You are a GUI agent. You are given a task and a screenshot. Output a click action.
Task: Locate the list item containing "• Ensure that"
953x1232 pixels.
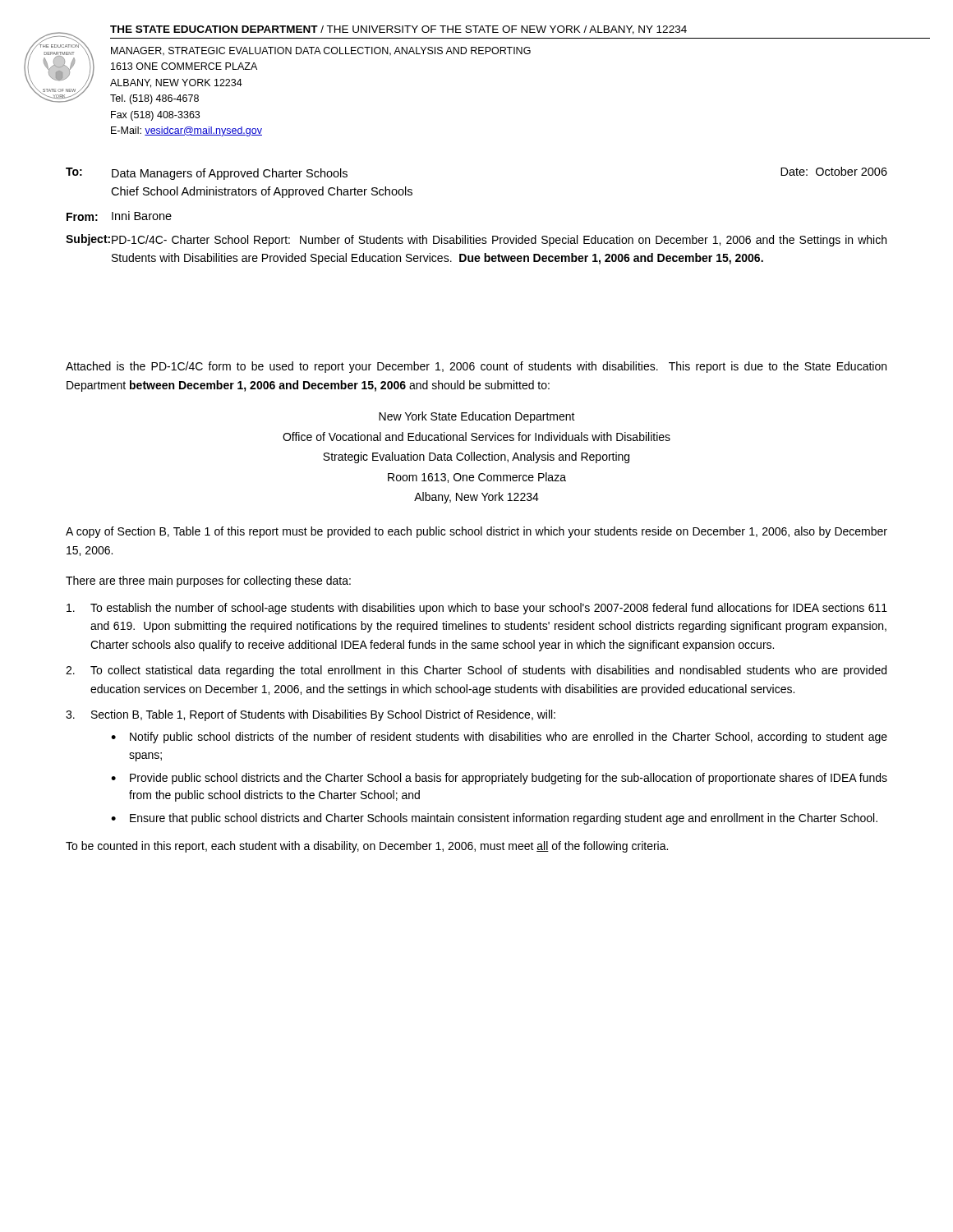tap(499, 819)
